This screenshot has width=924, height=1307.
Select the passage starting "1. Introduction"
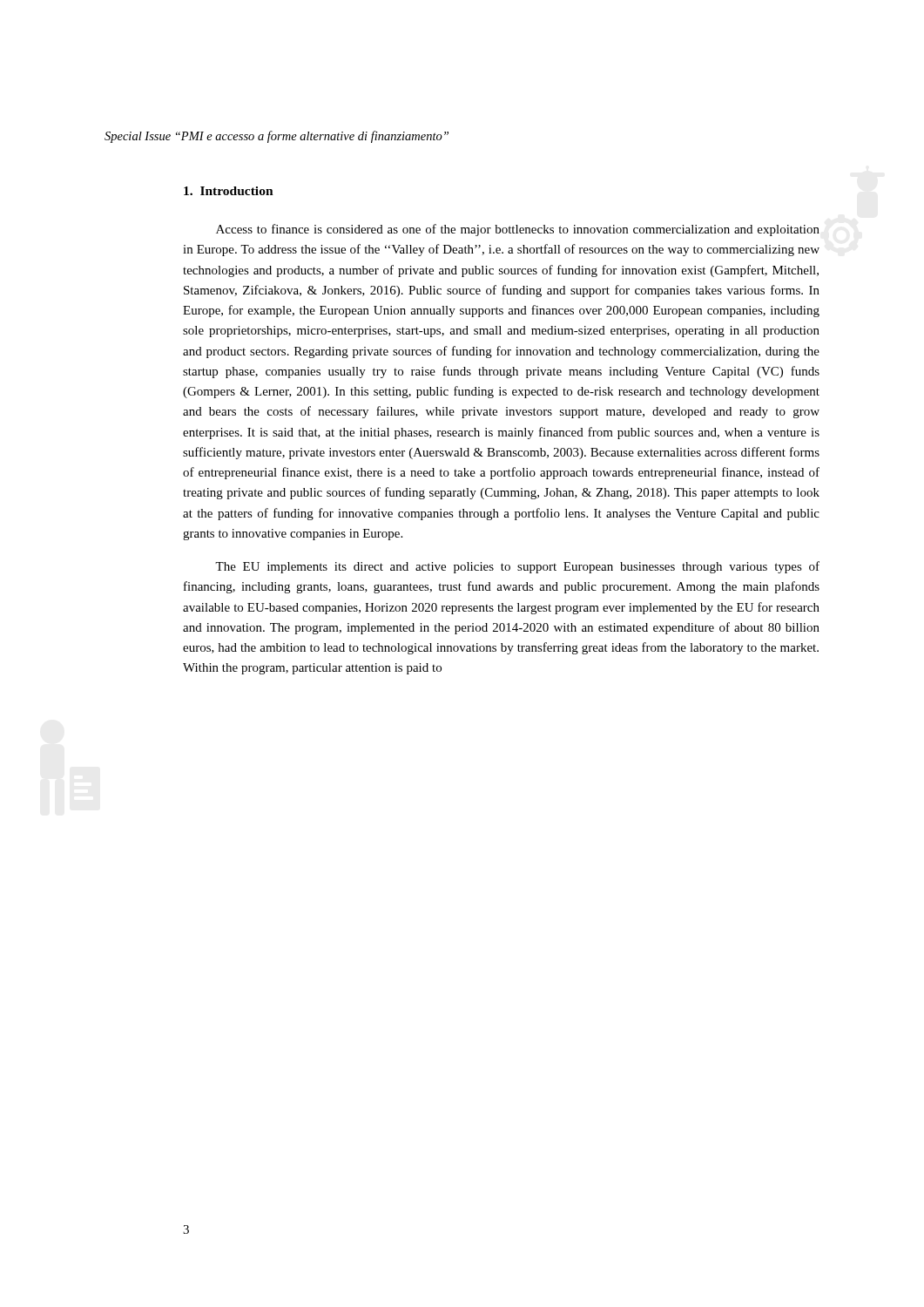point(228,190)
